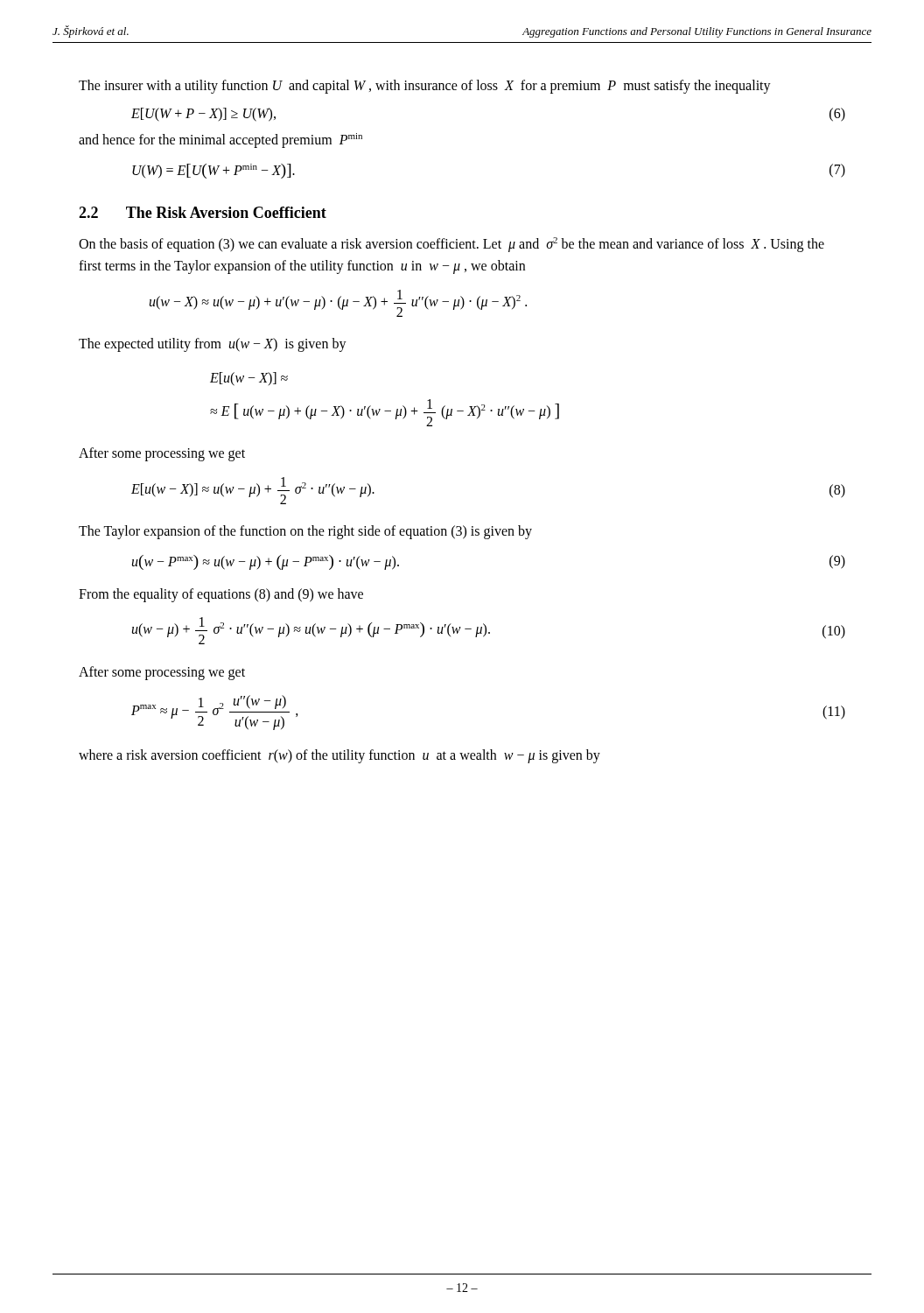Find the formula on this page that starts "E[u(w − X)] ≈ ≈"
924x1313 pixels.
(x=385, y=400)
